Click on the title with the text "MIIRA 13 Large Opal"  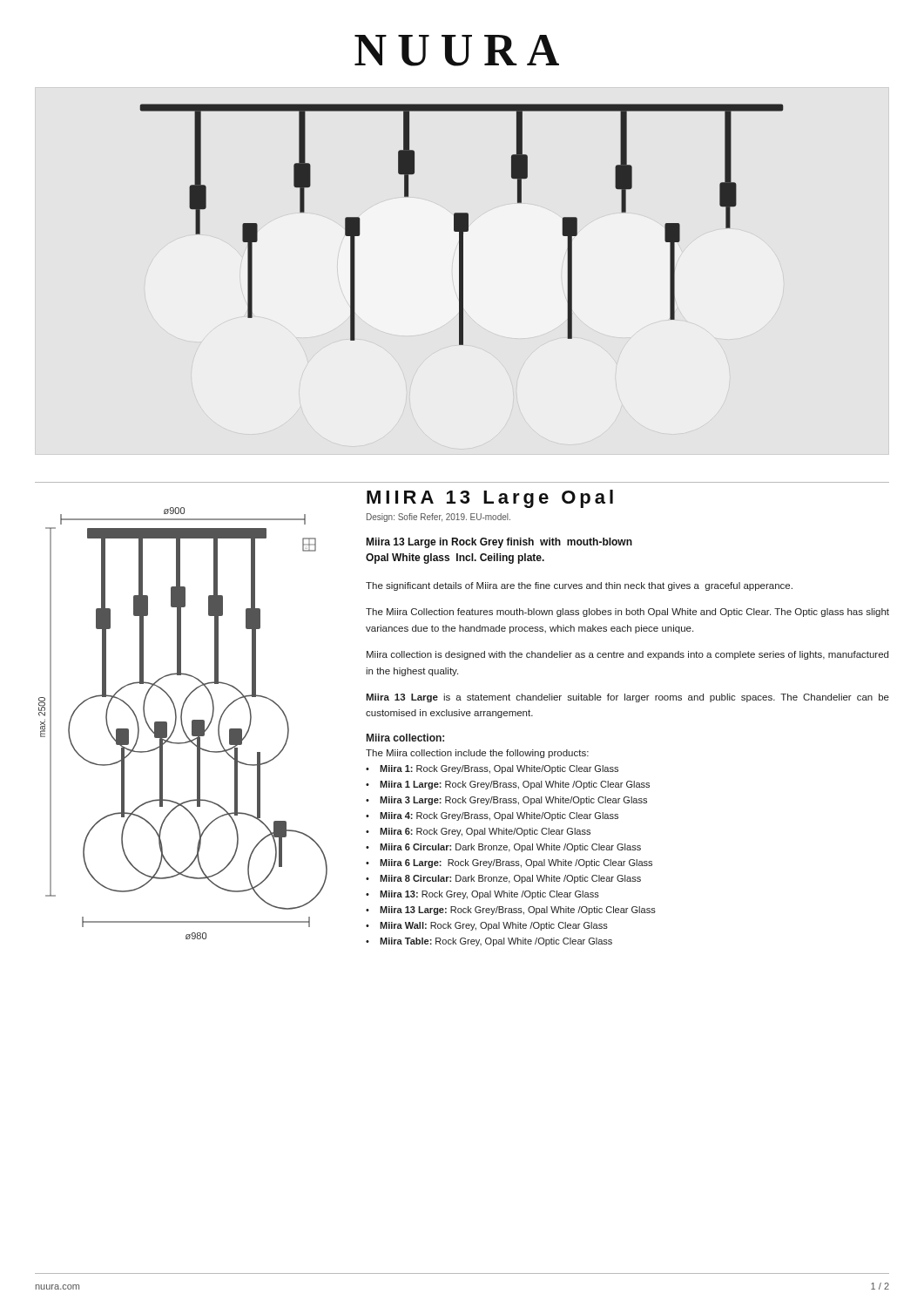(x=492, y=497)
